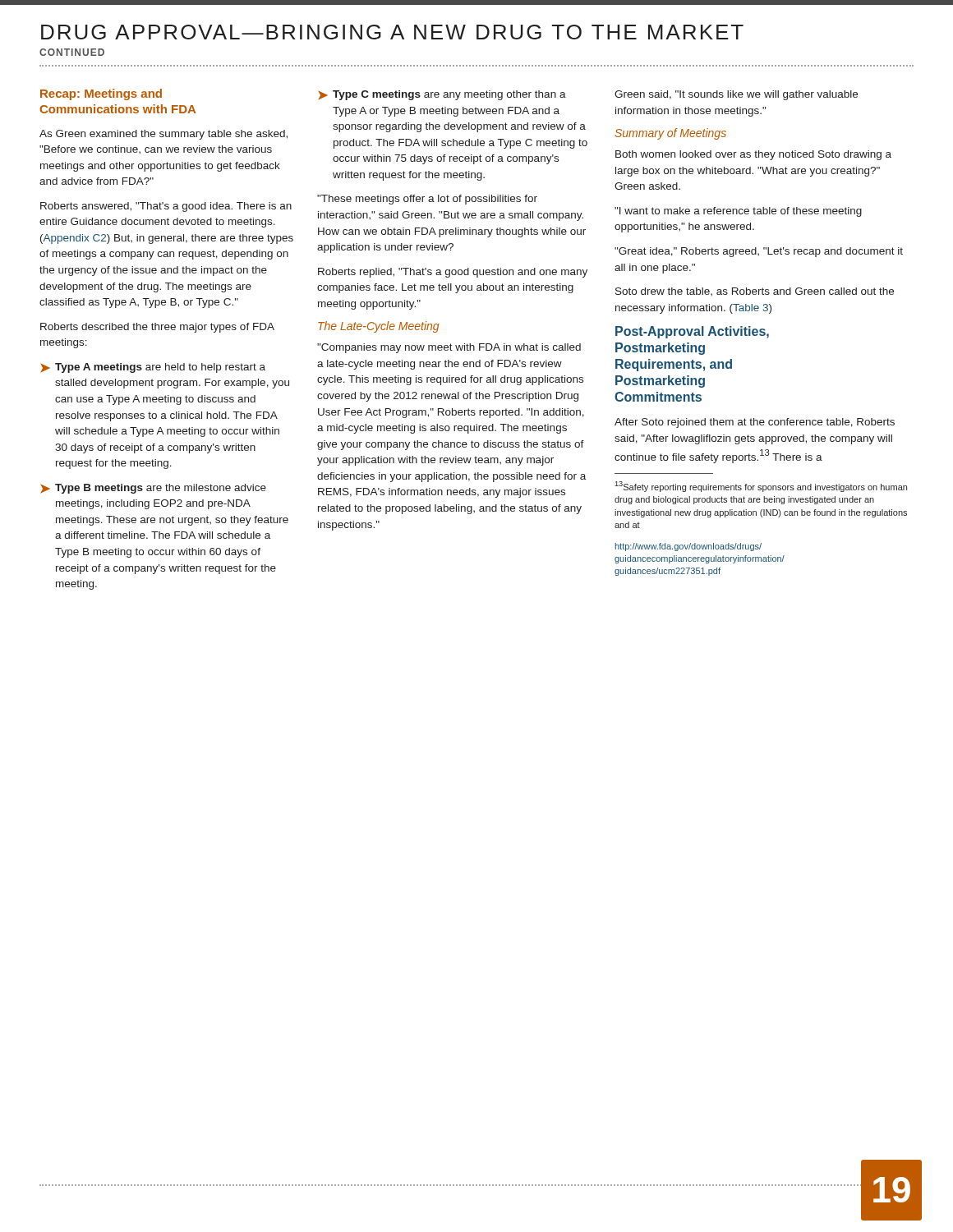Find the list item that reads "➤ Type C meetings are any meeting other"
953x1232 pixels.
pyautogui.click(x=453, y=134)
